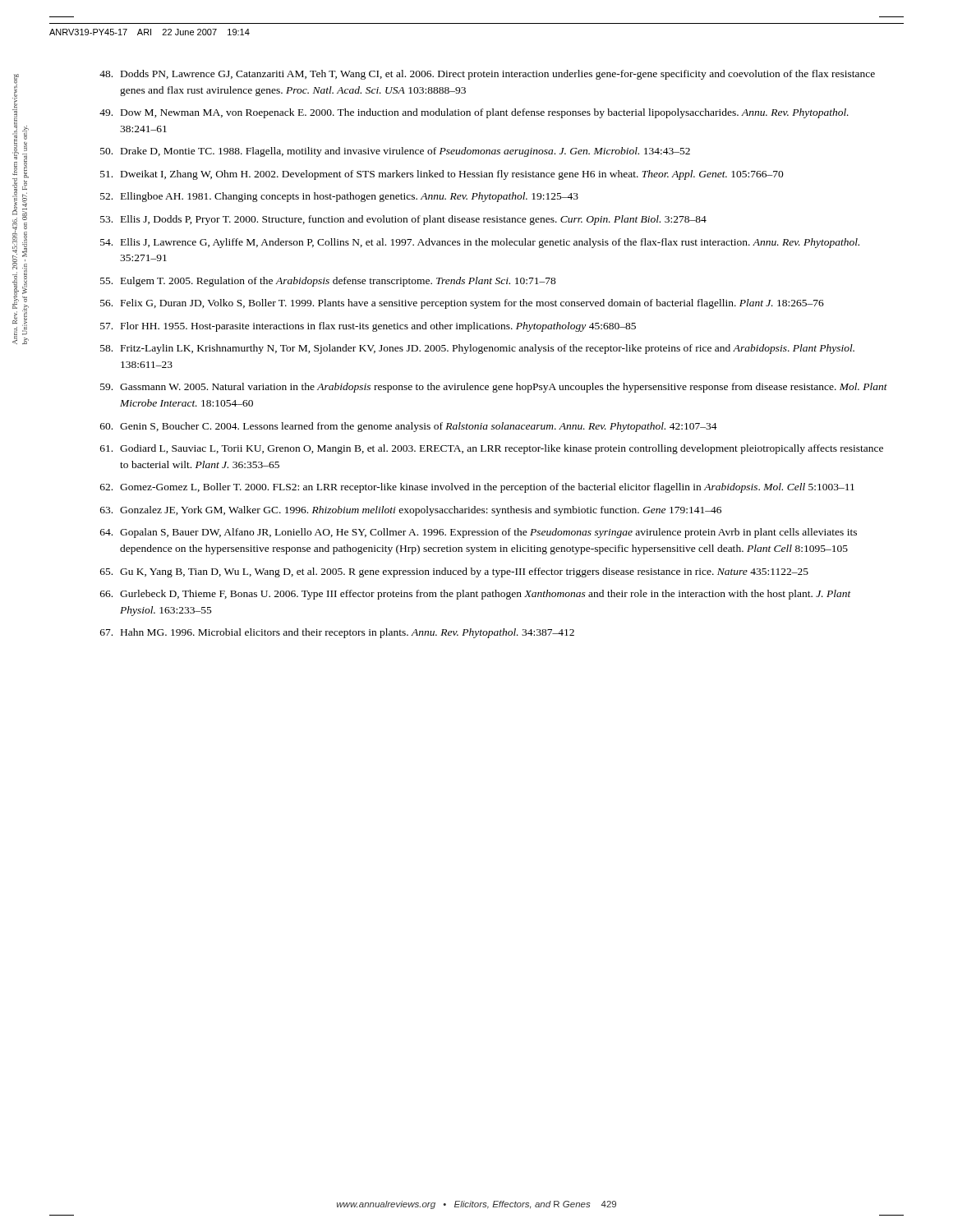Point to the text block starting "57. Flor HH. 1955. Host-parasite"
Viewport: 953px width, 1232px height.
[485, 326]
